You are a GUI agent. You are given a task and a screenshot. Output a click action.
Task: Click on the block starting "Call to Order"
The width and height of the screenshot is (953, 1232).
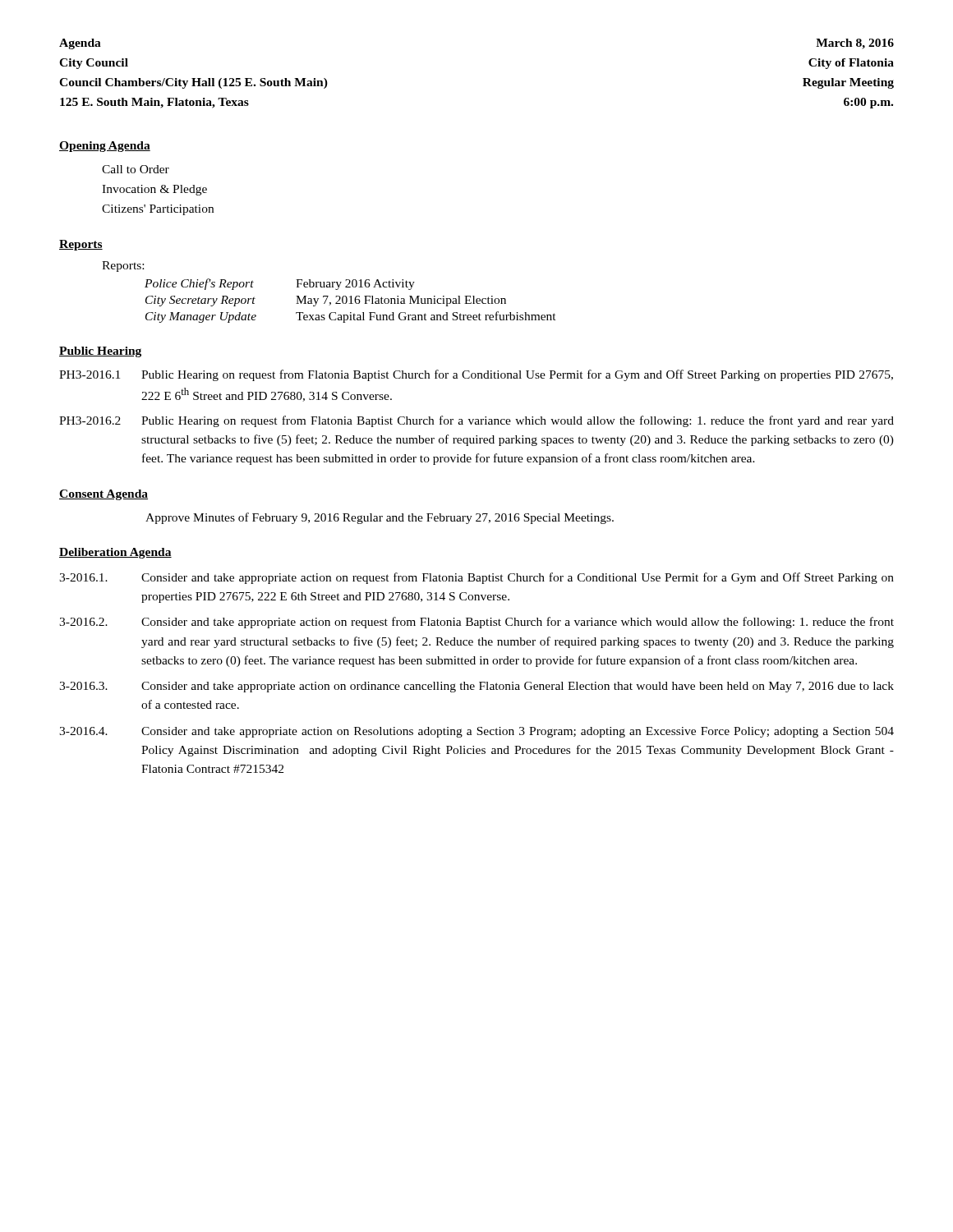135,169
